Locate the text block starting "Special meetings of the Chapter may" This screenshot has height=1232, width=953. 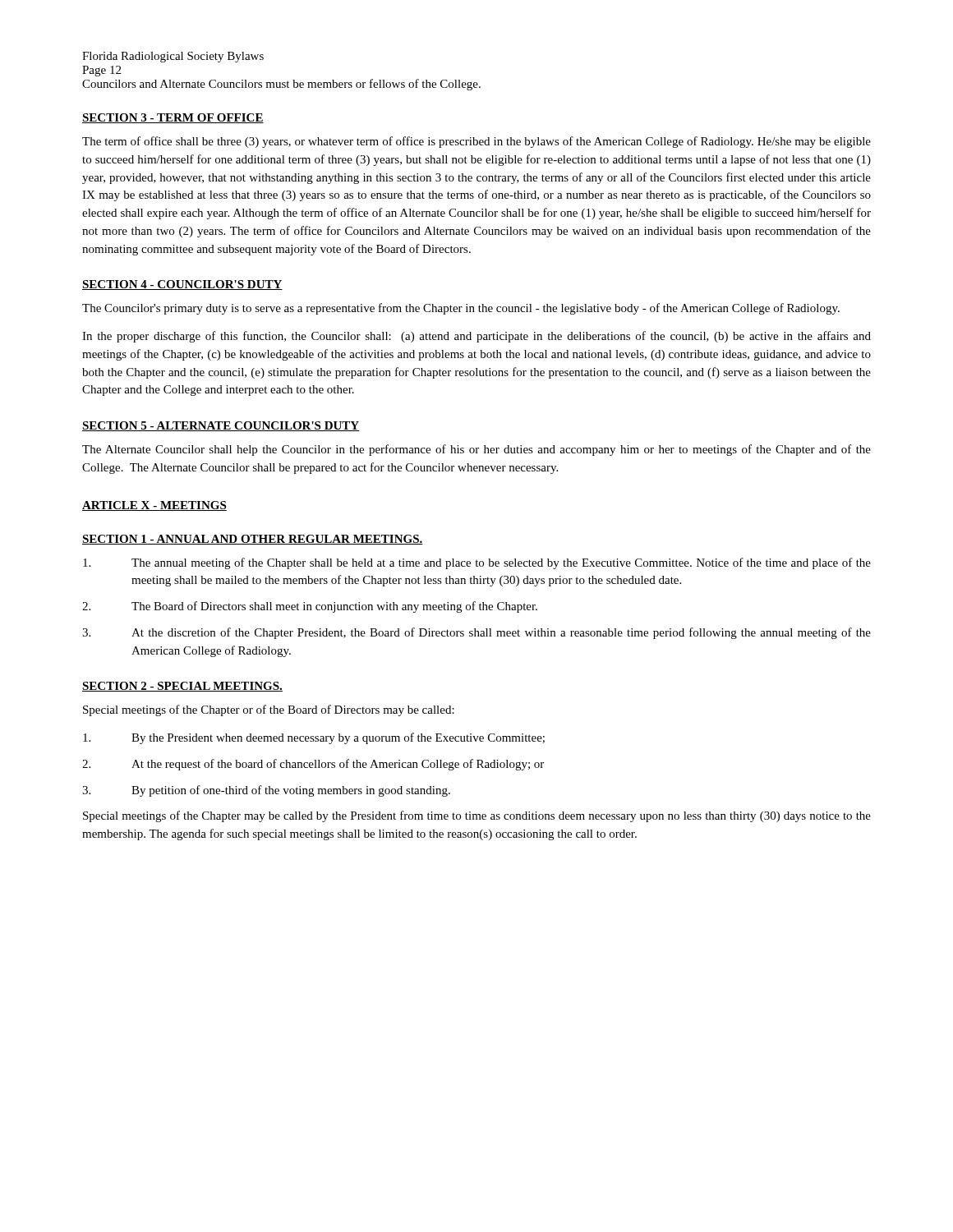(x=476, y=825)
